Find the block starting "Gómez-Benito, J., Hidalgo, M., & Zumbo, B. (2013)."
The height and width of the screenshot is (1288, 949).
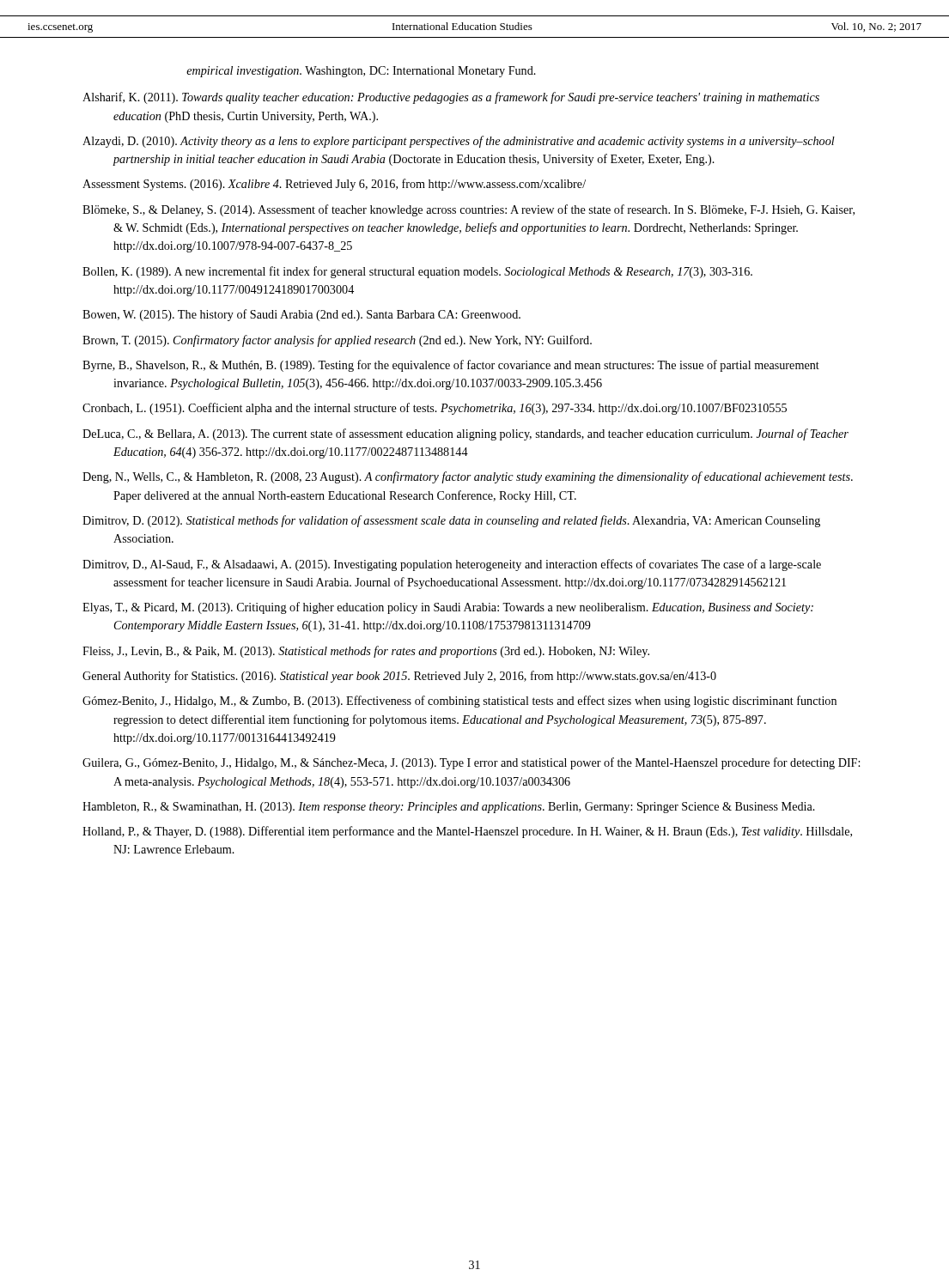(460, 719)
